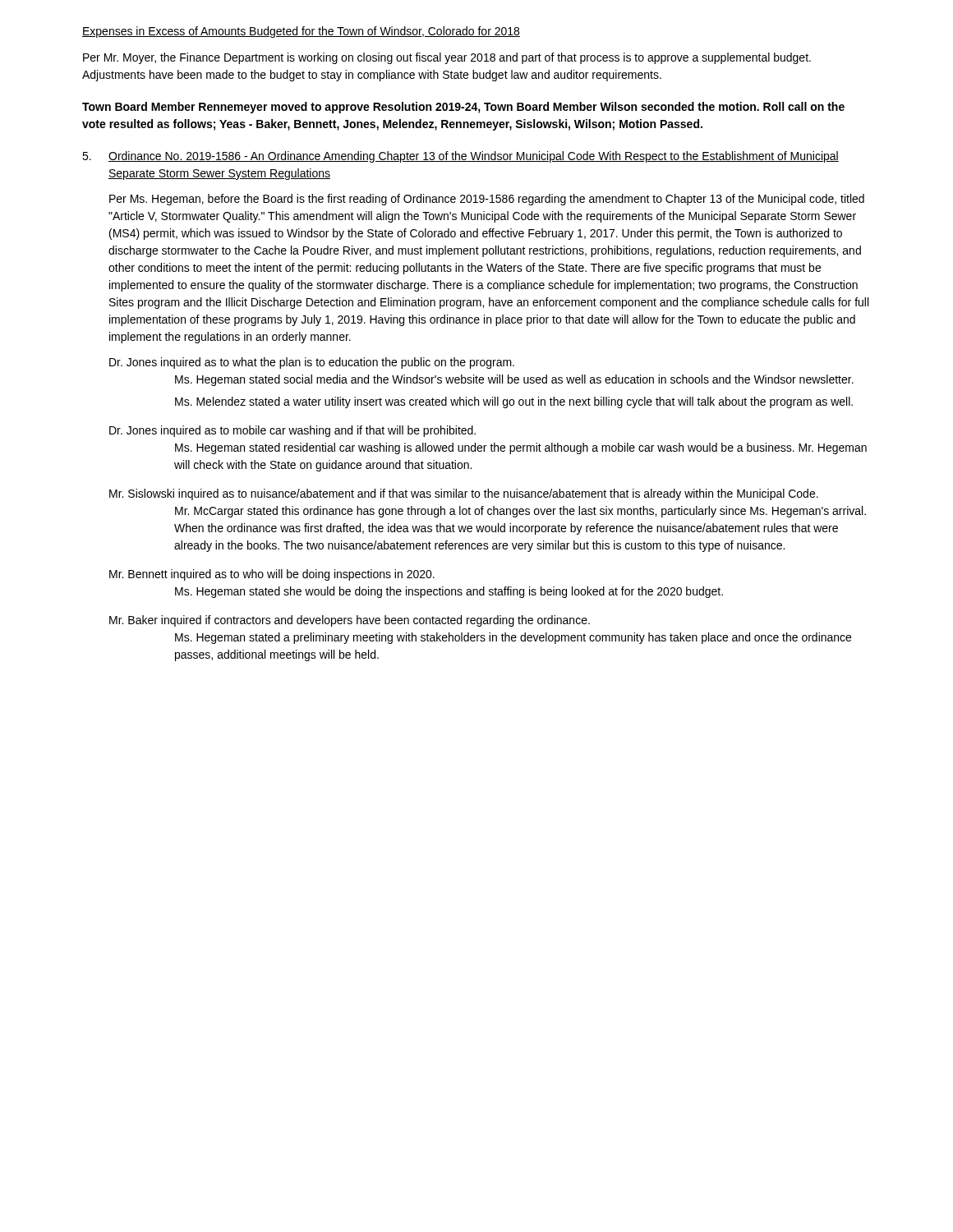The height and width of the screenshot is (1232, 953).
Task: Where is the passage that starts "Mr. Sislowski inquired as to nuisance/abatement and"?
Action: pyautogui.click(x=490, y=520)
